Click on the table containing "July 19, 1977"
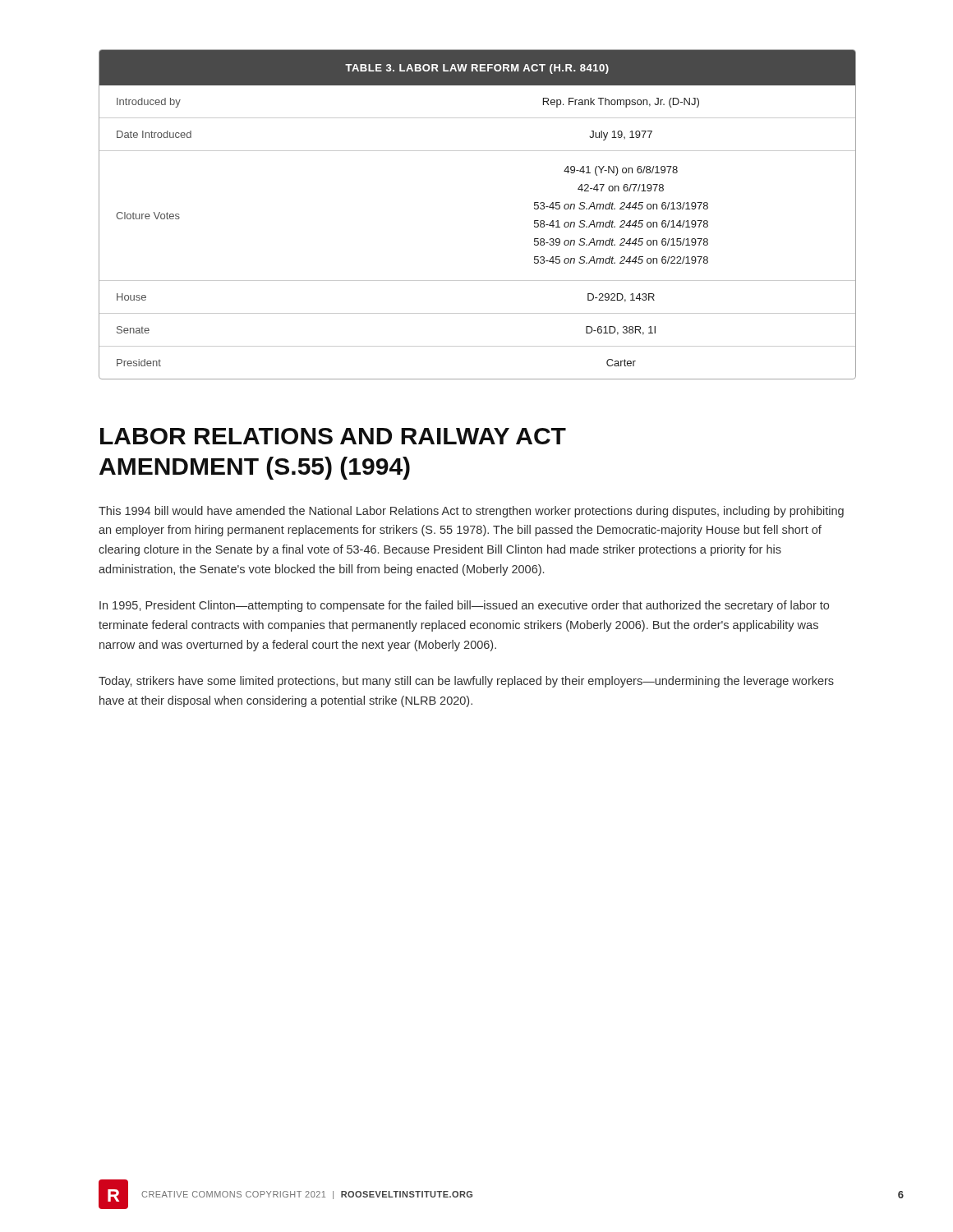This screenshot has height=1232, width=953. tap(476, 214)
